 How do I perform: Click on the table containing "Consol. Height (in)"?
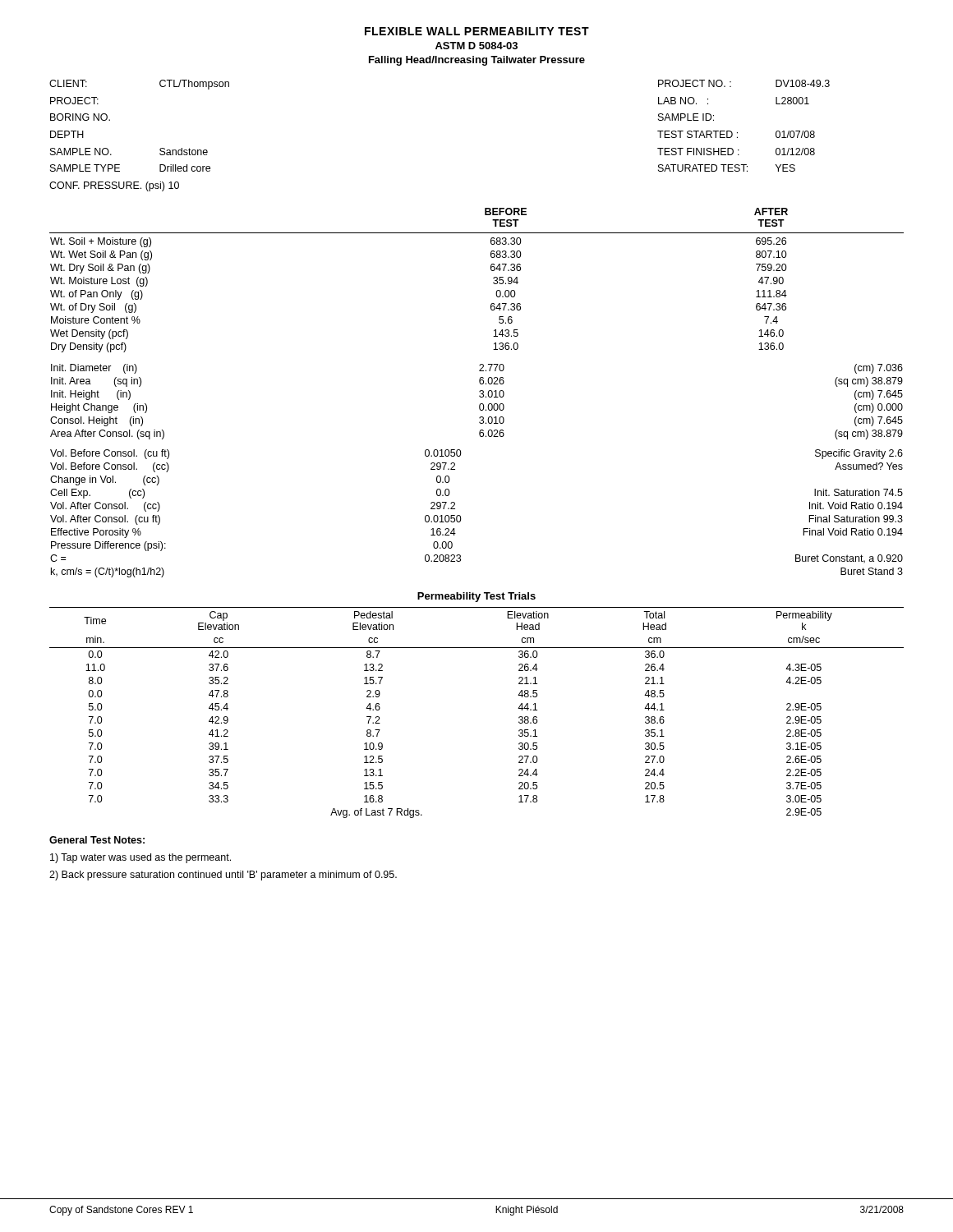pos(476,401)
